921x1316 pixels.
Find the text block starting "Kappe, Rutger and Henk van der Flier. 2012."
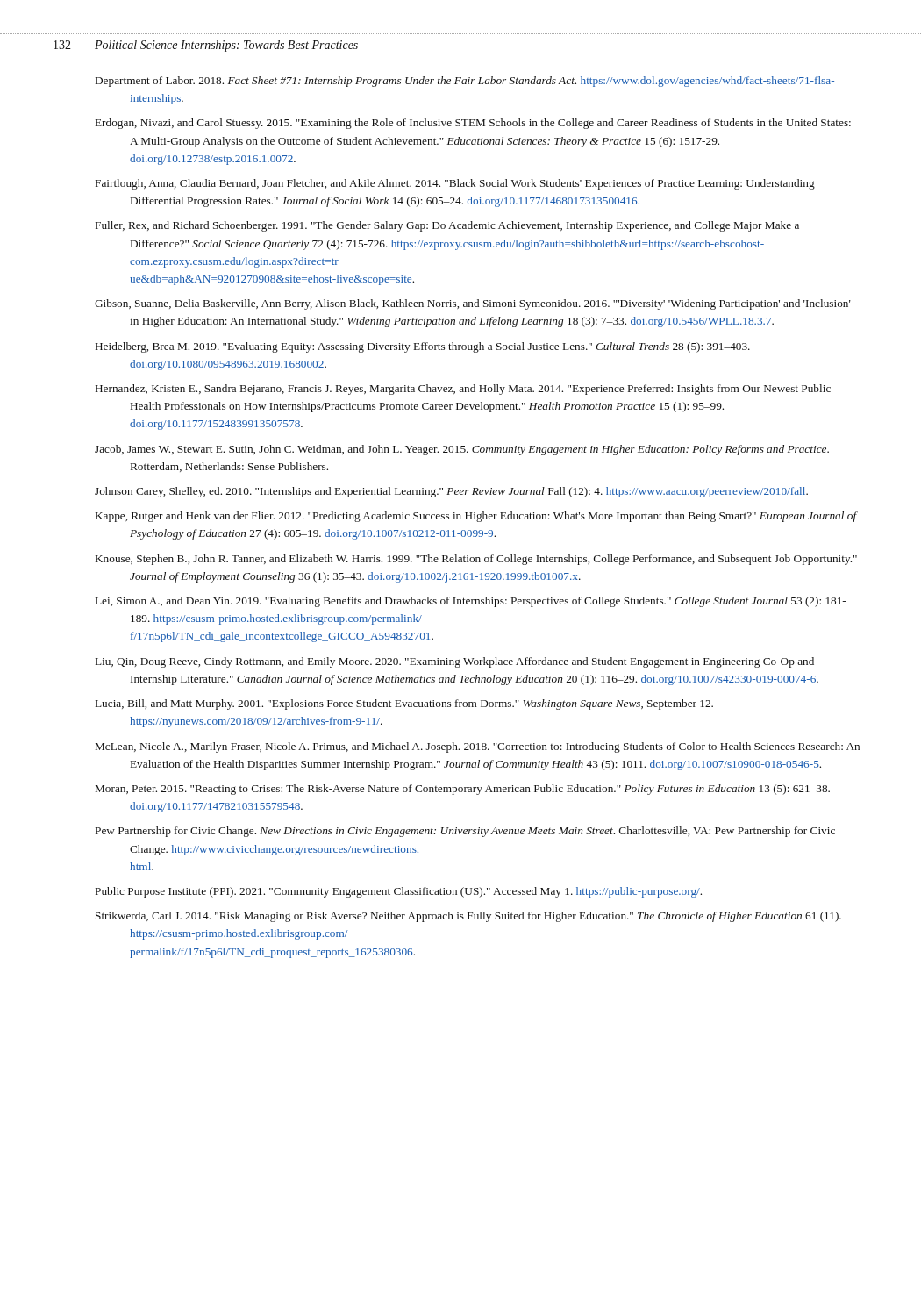476,524
